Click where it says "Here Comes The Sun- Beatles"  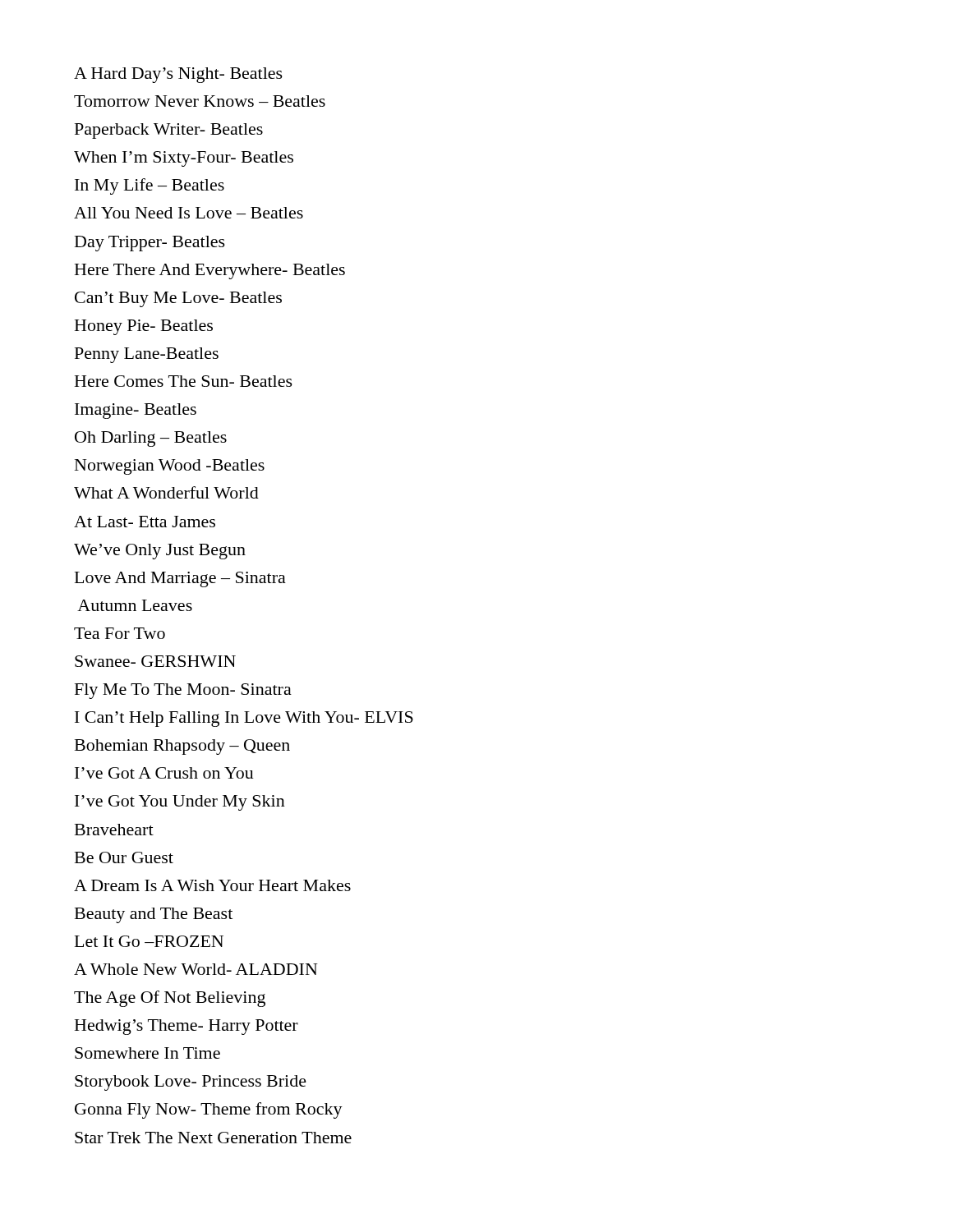183,381
